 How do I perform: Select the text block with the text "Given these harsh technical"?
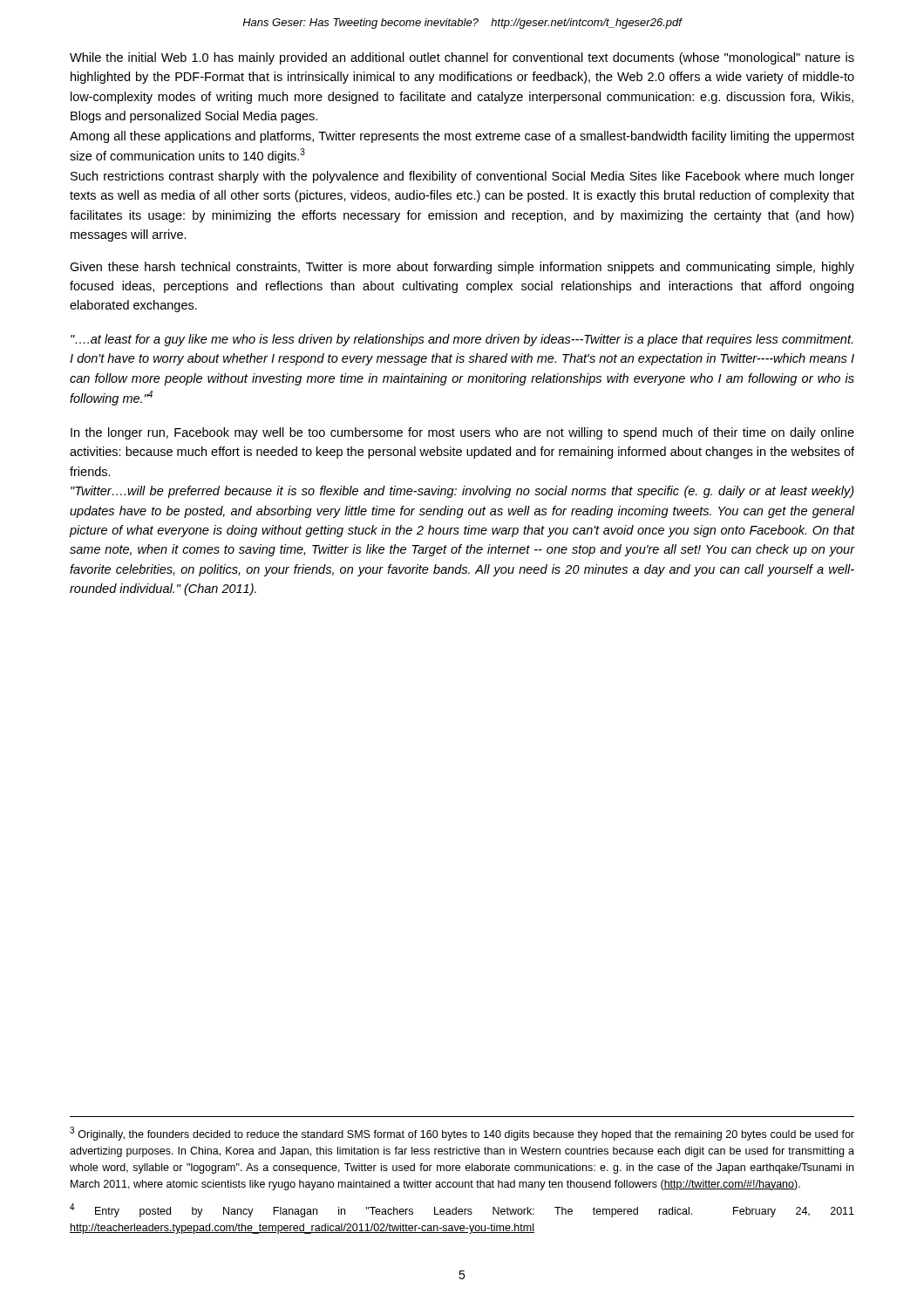click(x=462, y=286)
